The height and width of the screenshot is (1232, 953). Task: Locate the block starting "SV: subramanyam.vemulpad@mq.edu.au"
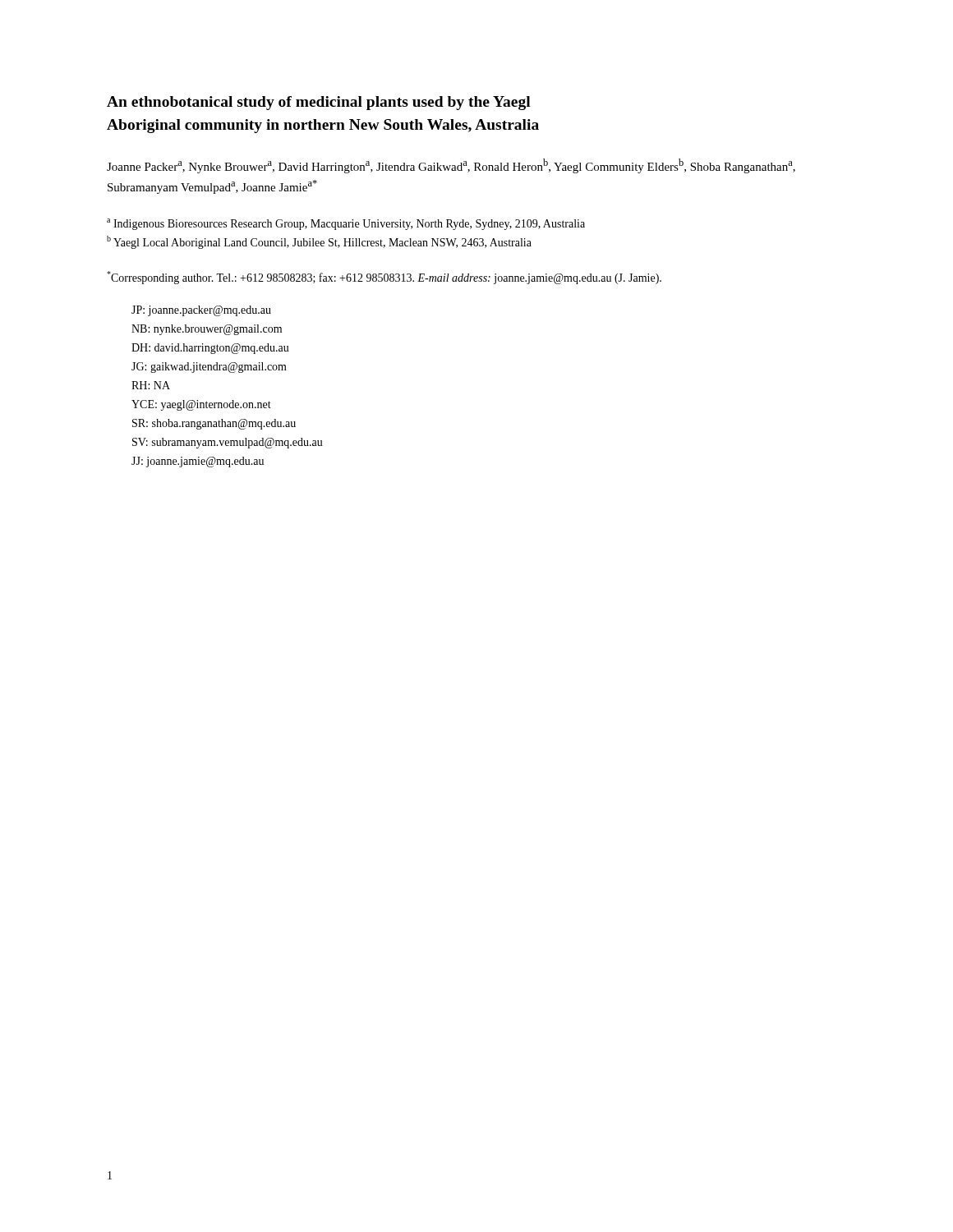[x=227, y=442]
